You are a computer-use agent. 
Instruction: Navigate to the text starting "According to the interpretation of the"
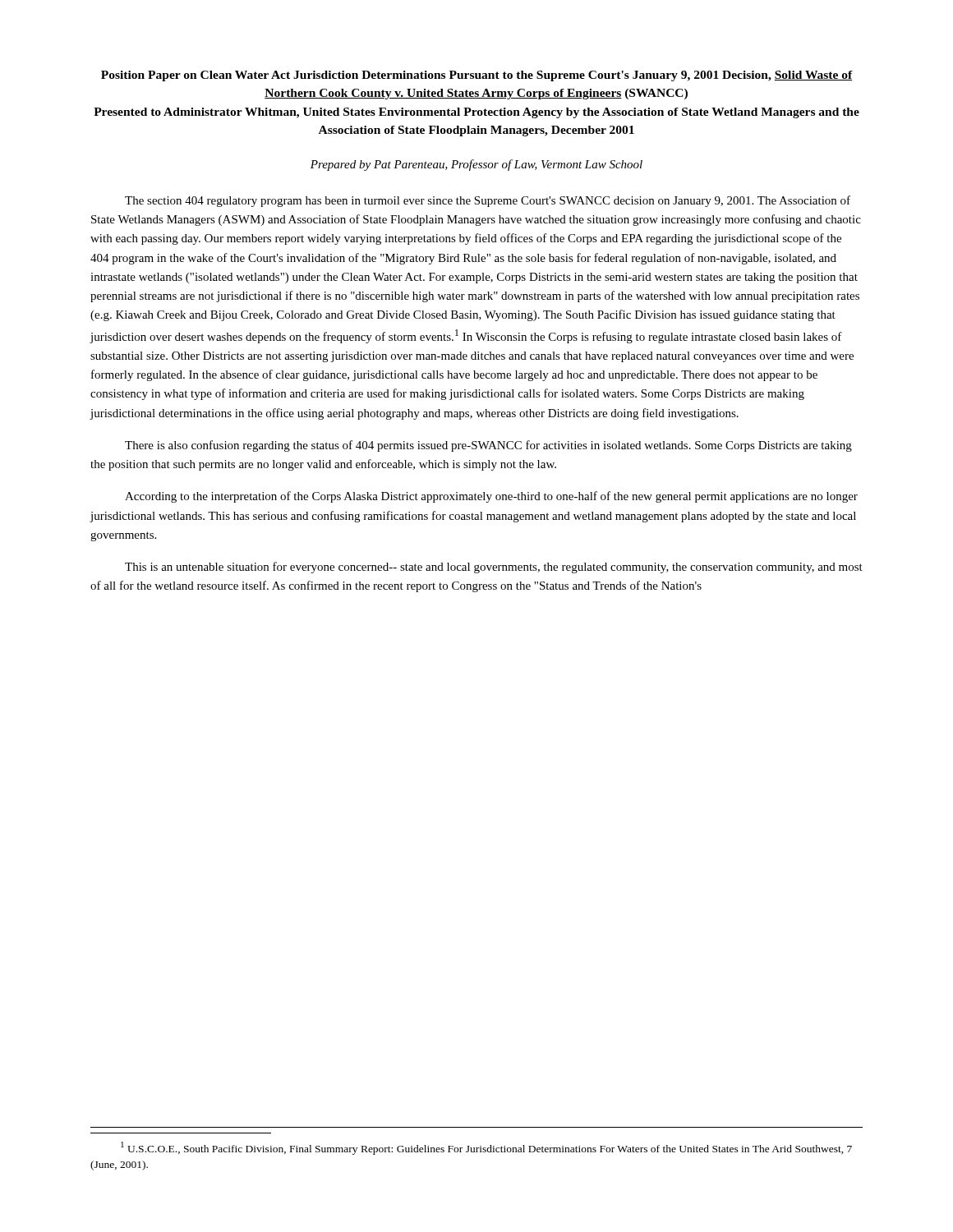476,516
